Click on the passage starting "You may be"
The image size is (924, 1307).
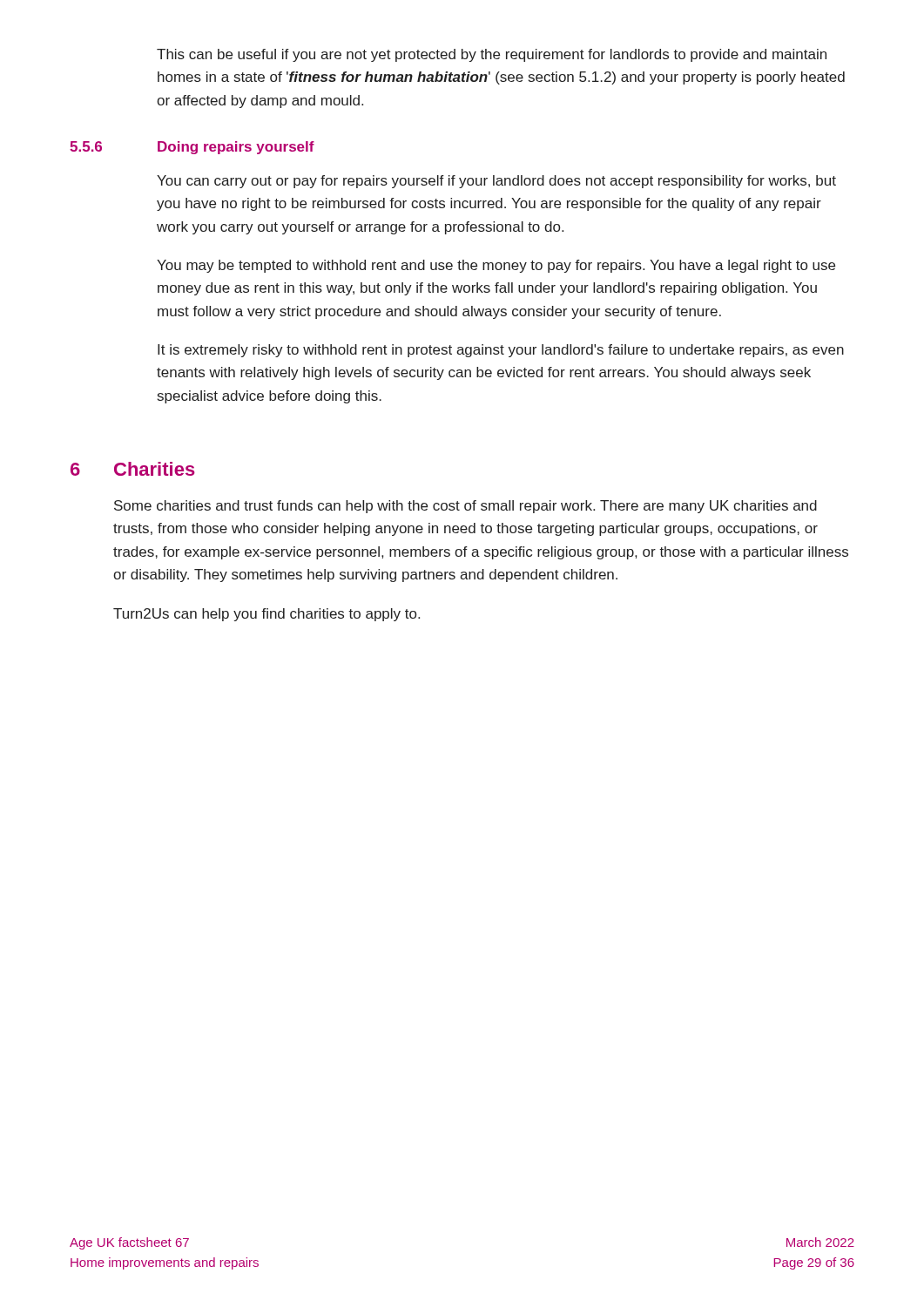[x=496, y=288]
